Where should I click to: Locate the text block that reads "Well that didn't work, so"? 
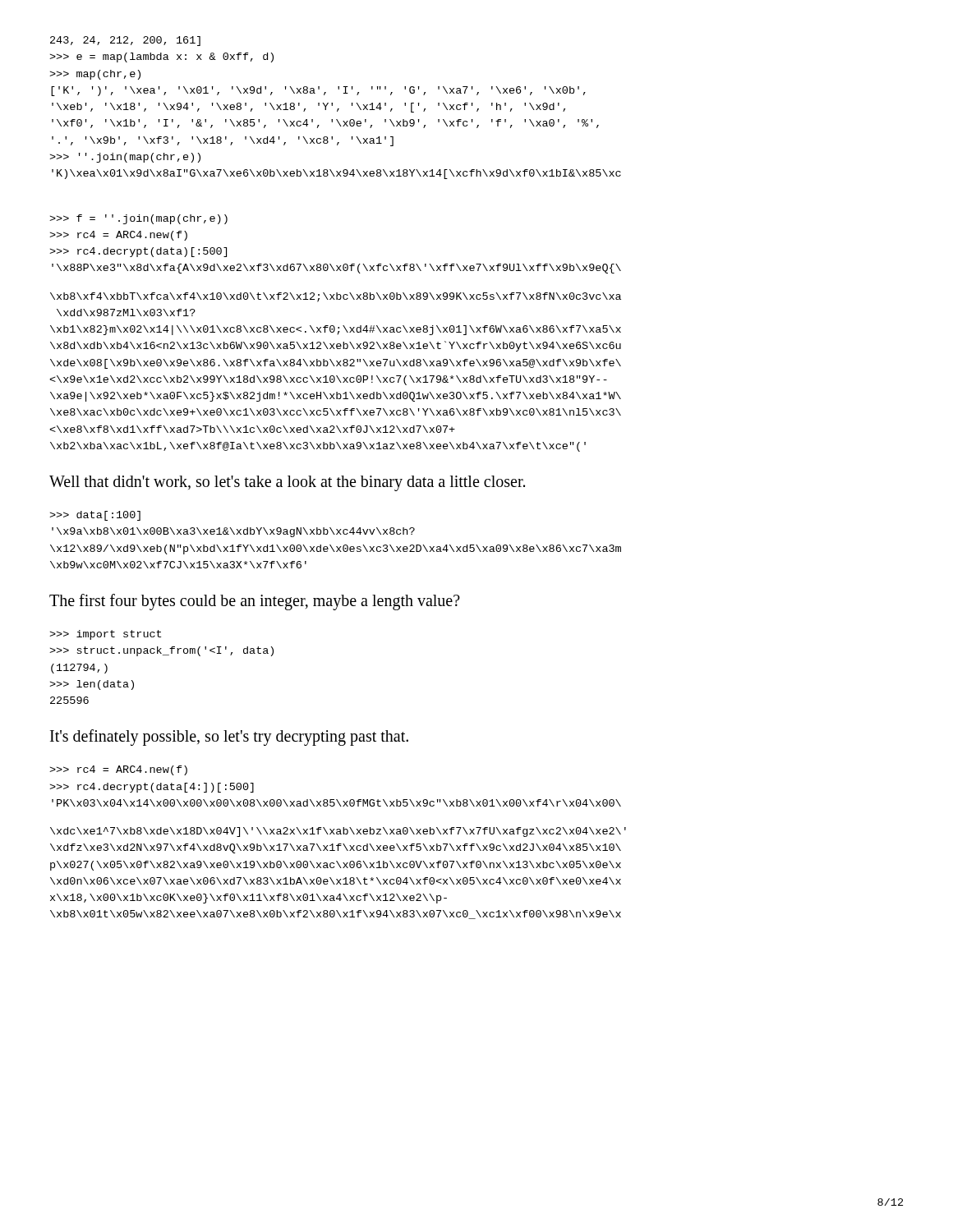476,481
